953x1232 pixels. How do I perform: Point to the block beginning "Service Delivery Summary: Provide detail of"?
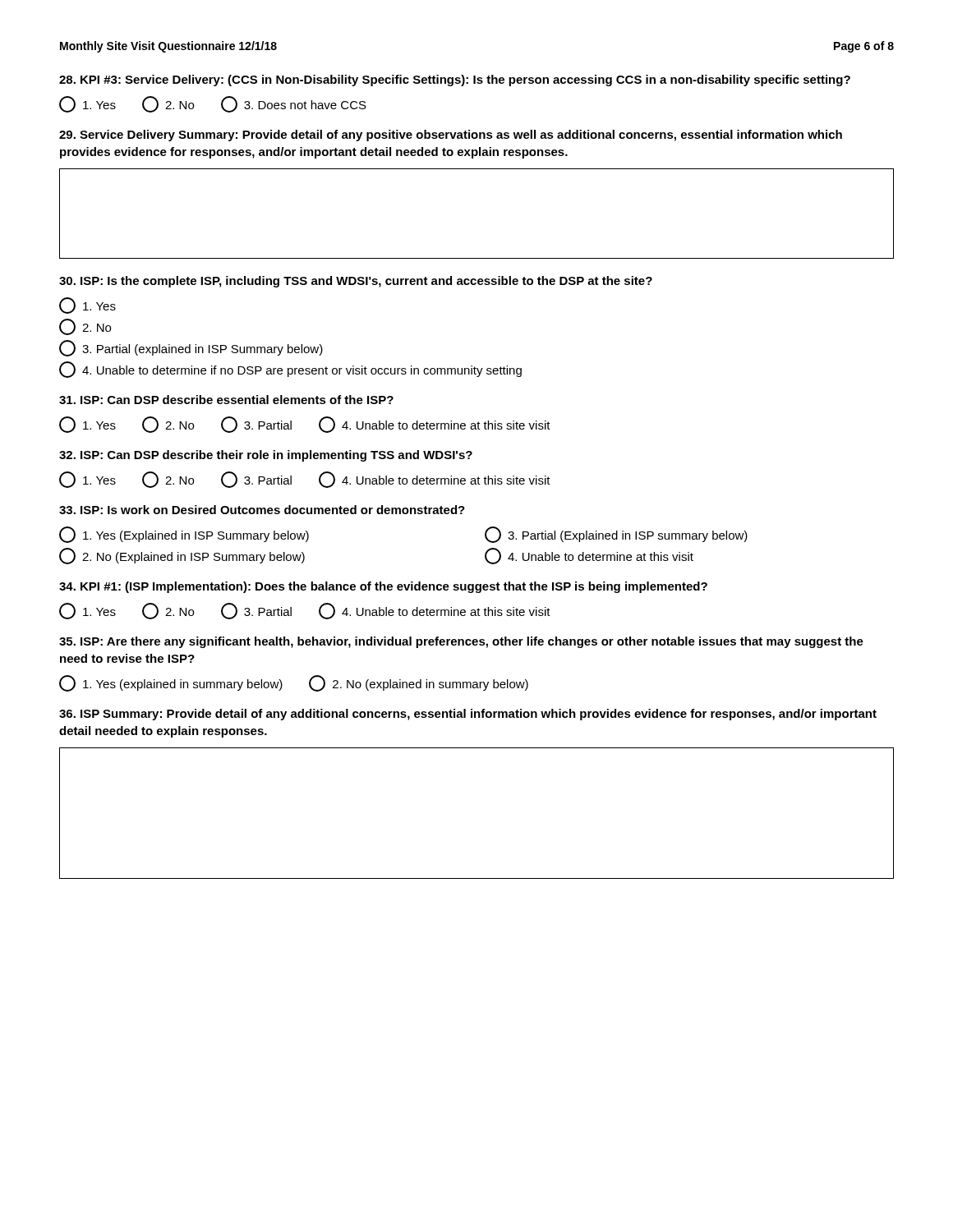coord(451,136)
